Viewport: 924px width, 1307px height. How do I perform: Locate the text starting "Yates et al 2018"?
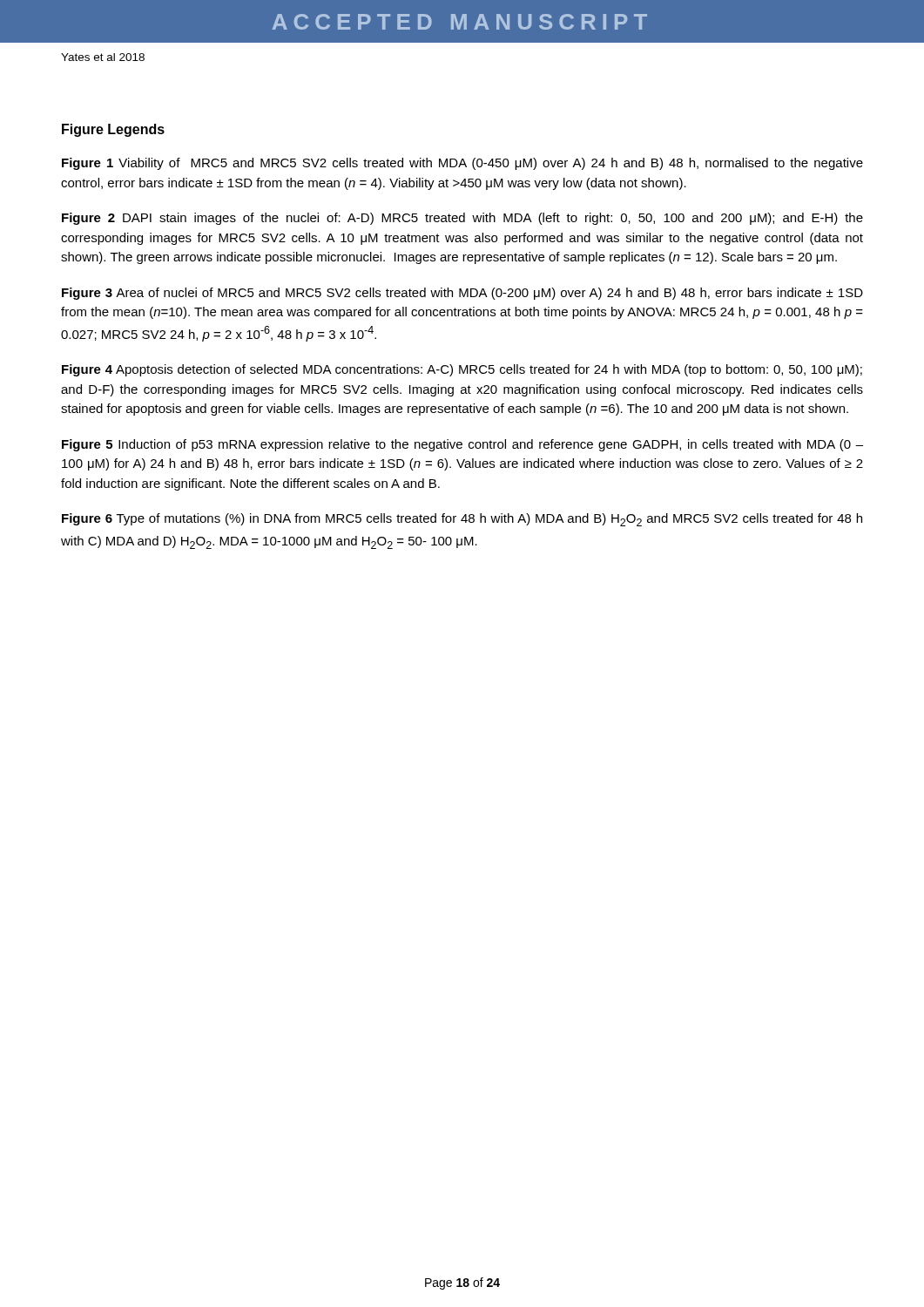click(x=103, y=57)
